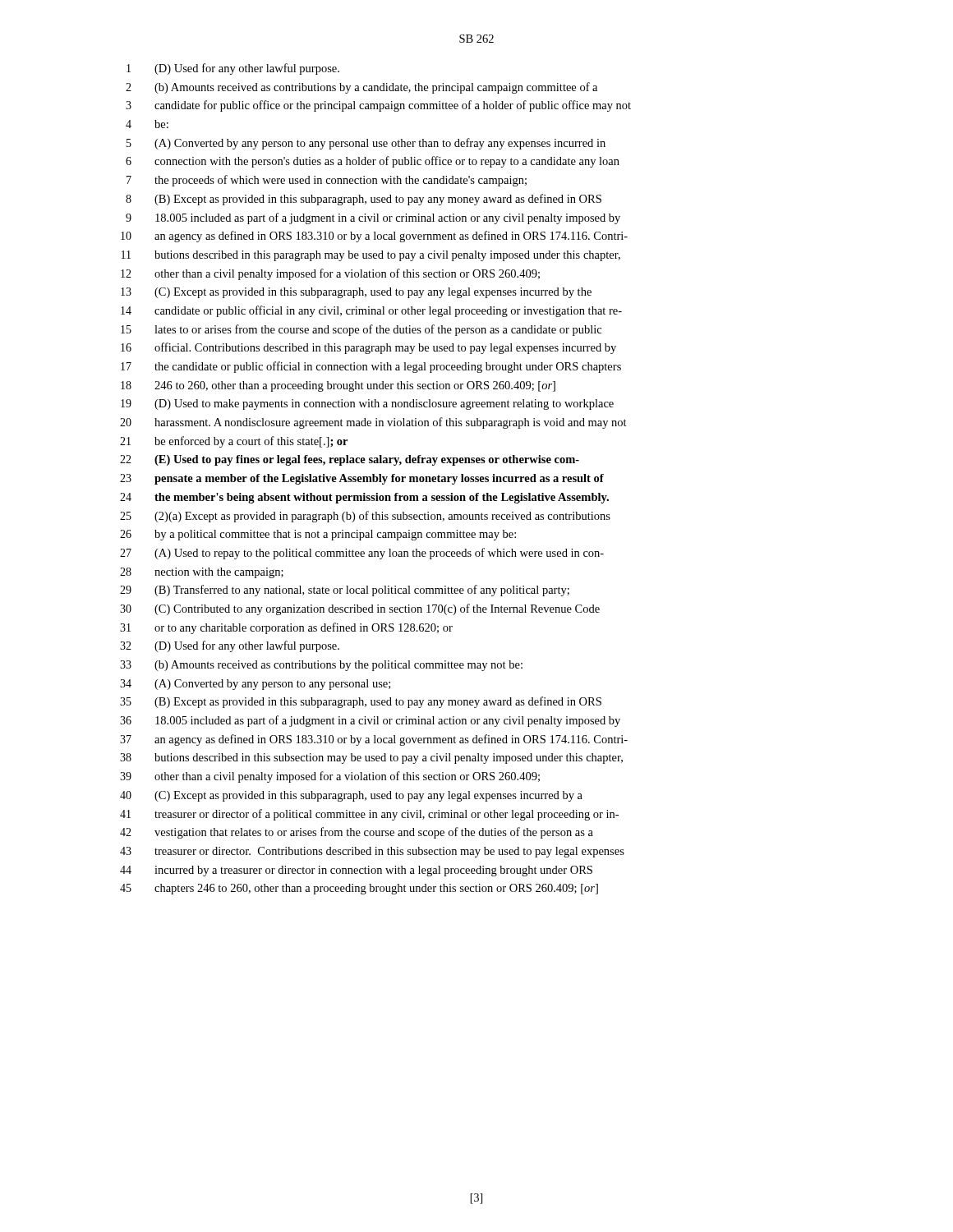
Task: Click on the list item with the text "25(2)(a) Except as"
Action: [489, 516]
